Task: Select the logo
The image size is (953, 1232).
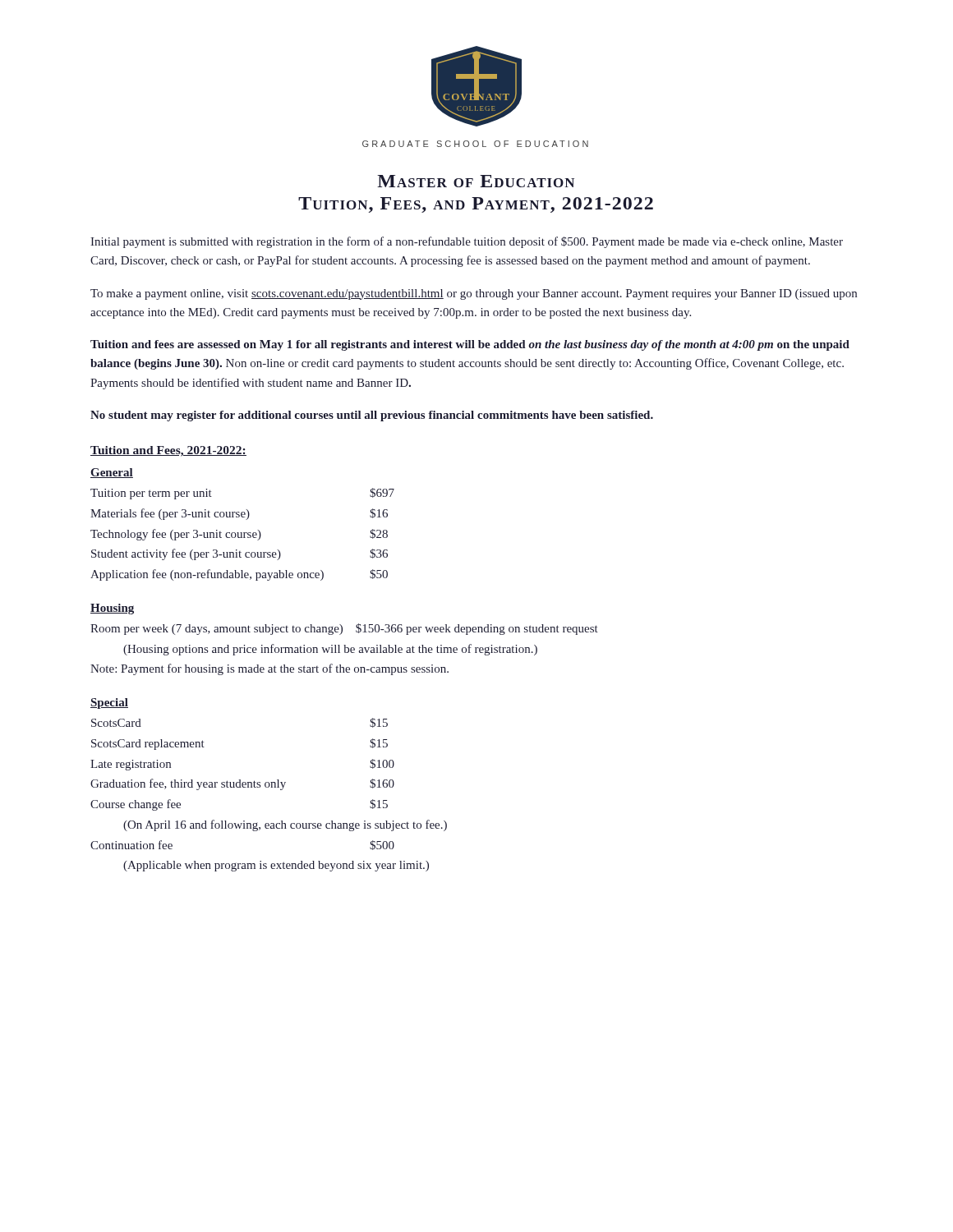Action: tap(476, 74)
